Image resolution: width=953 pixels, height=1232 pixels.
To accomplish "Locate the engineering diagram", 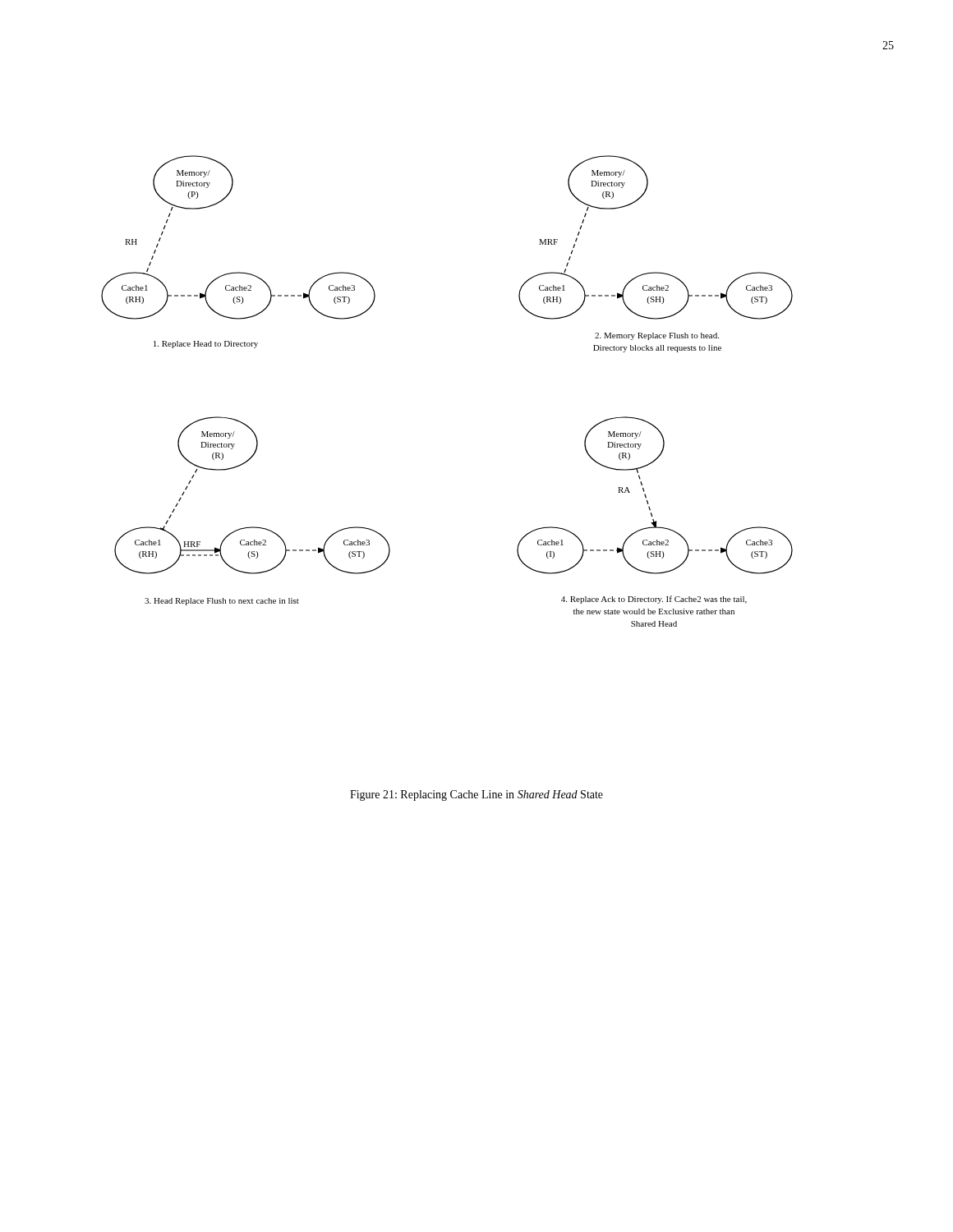I will pyautogui.click(x=476, y=458).
